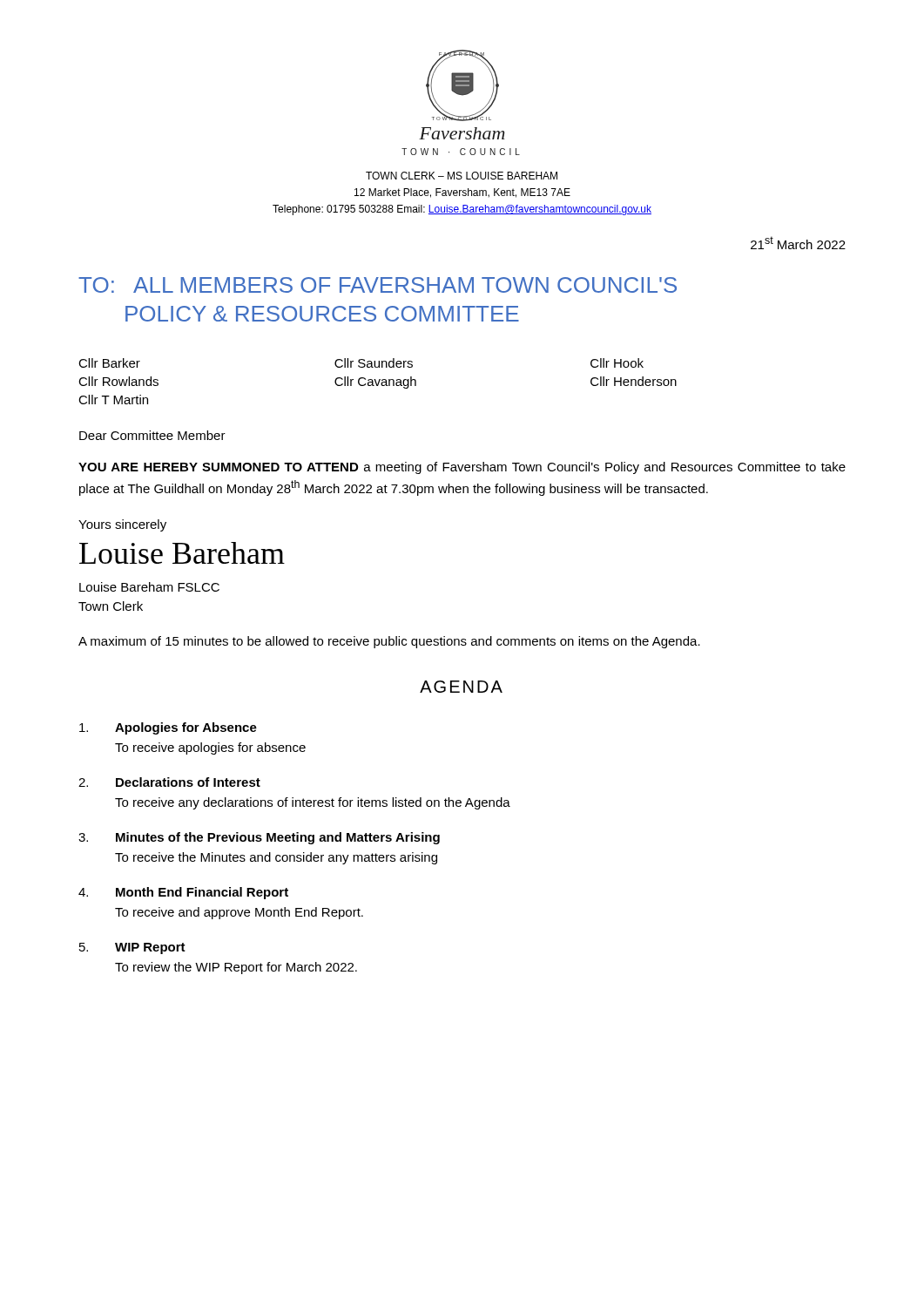Click where it says "Yours sincerely"

click(122, 524)
